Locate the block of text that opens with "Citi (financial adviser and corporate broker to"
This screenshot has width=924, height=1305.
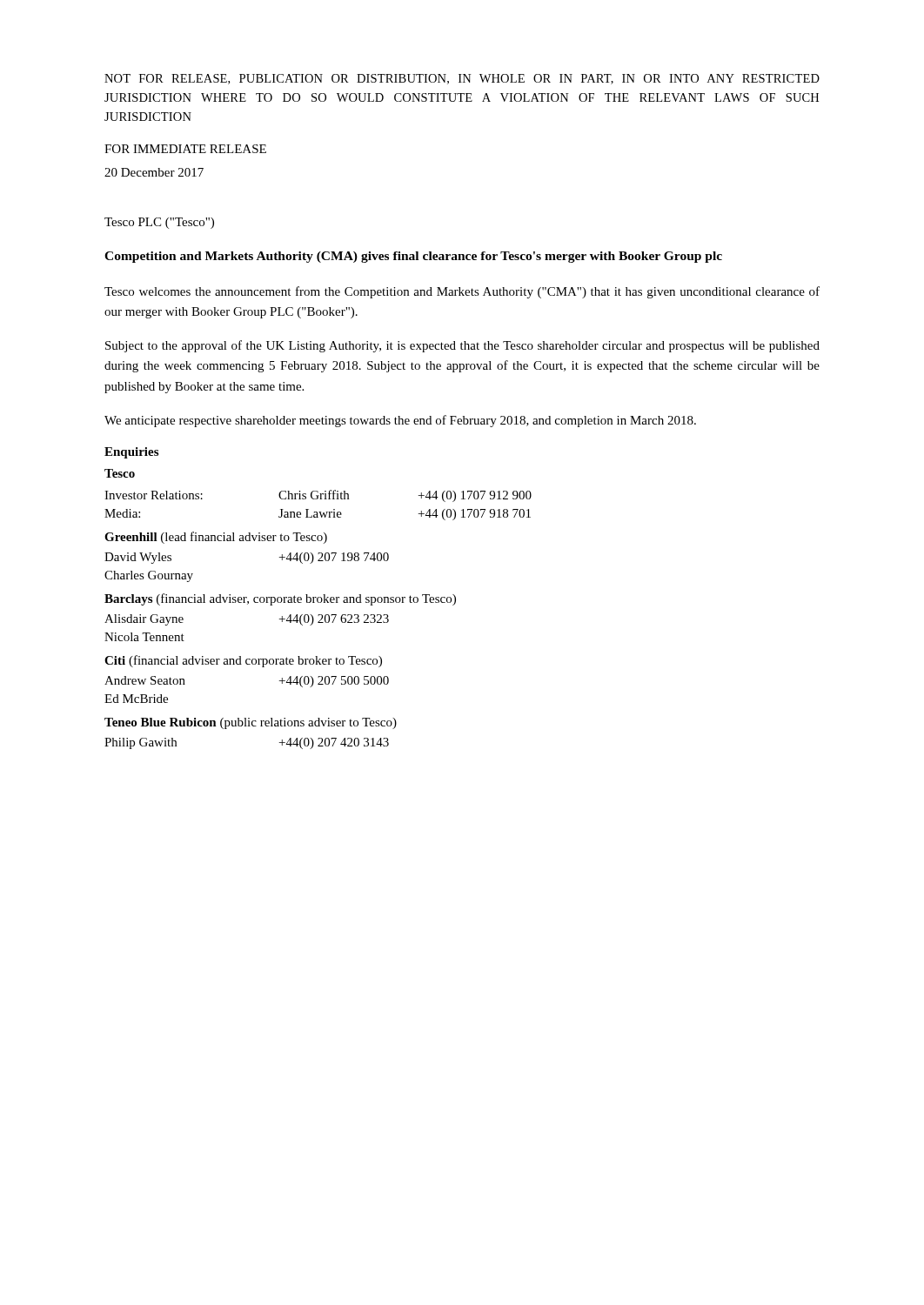coord(244,660)
